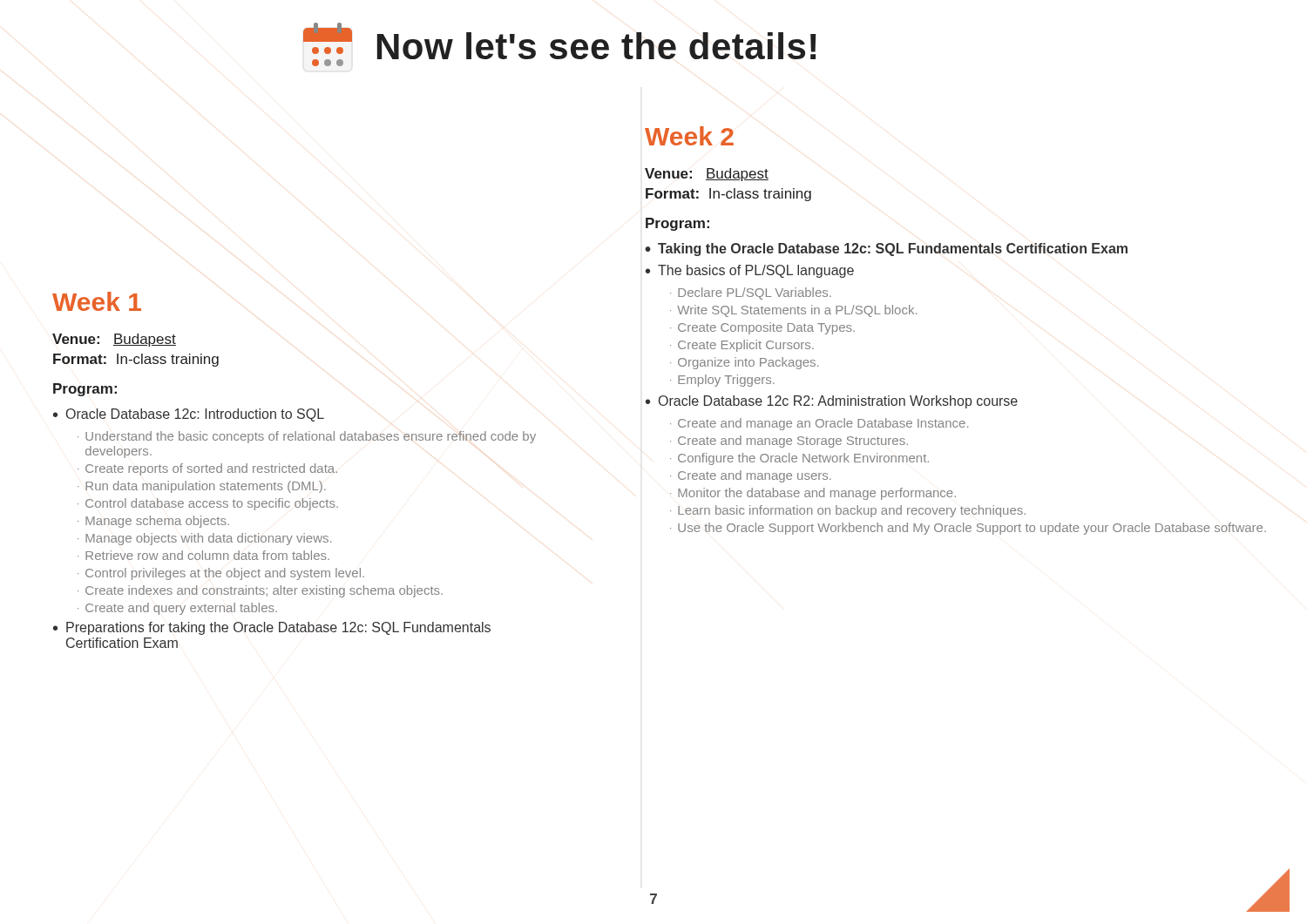This screenshot has width=1307, height=924.
Task: Where does it say "· Create reports of sorted and restricted data."?
Action: pos(208,468)
